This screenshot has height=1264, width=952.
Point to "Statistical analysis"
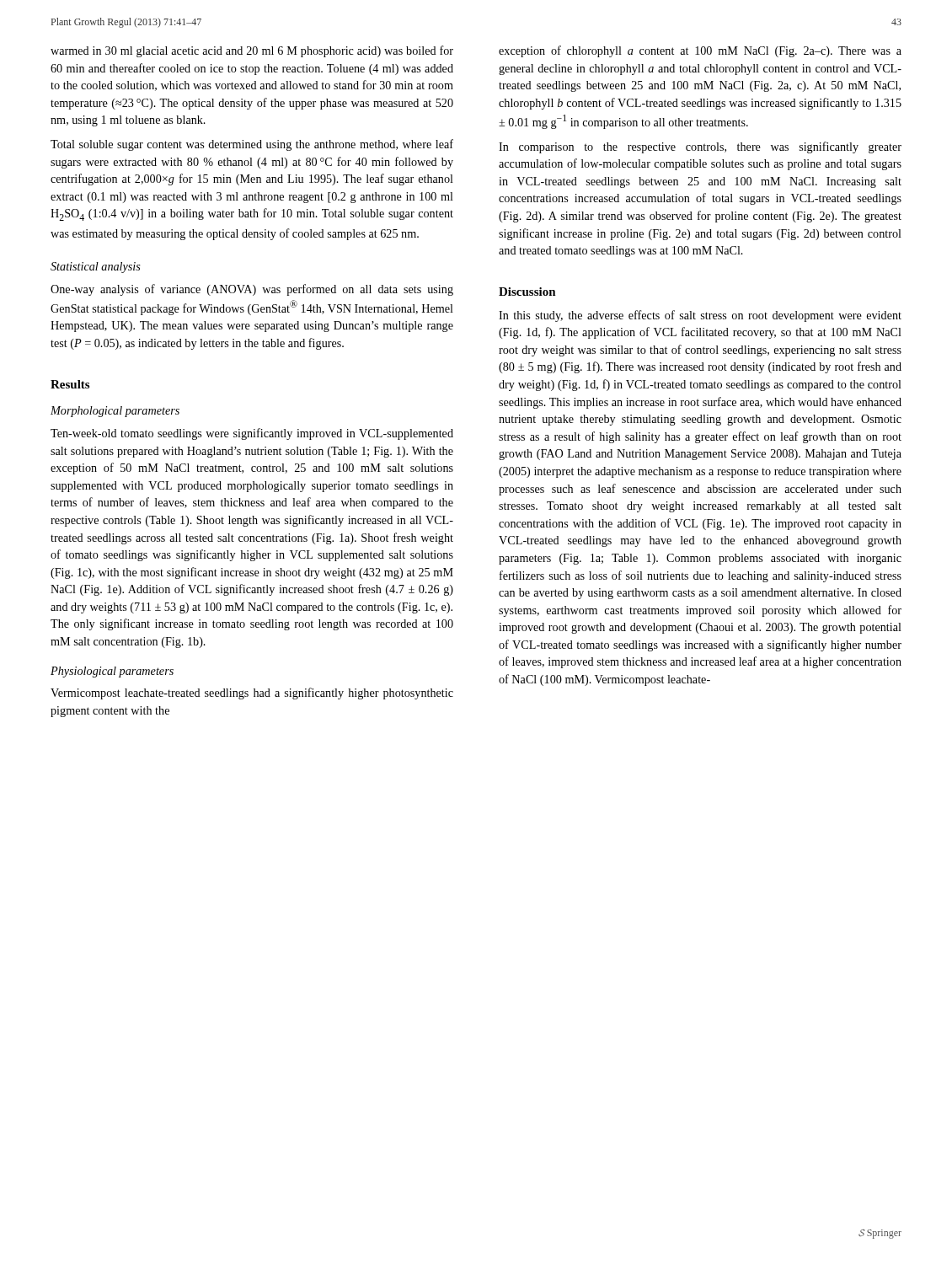96,266
